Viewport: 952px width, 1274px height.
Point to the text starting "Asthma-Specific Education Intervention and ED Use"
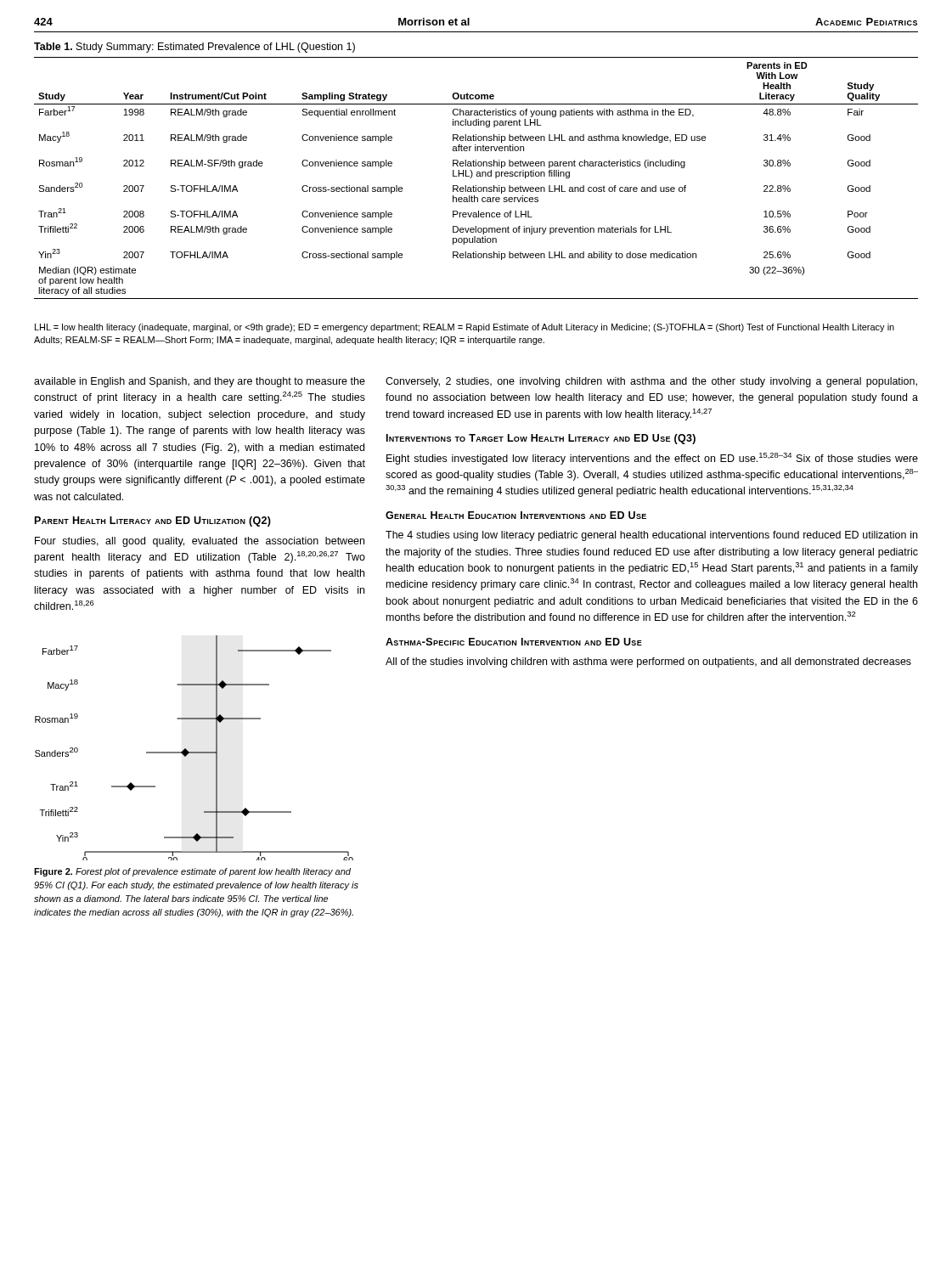point(514,642)
